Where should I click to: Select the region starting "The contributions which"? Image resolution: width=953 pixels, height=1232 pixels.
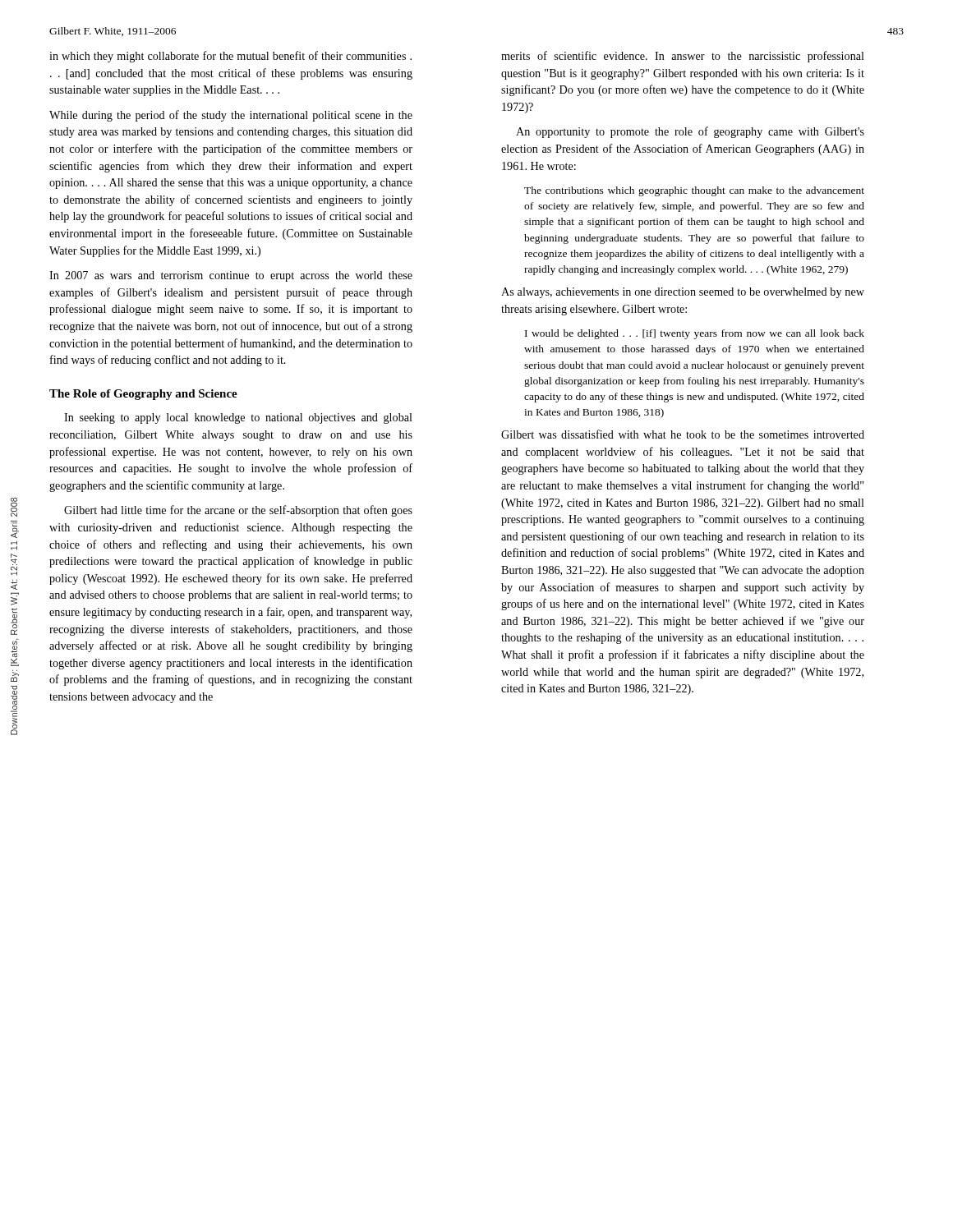(694, 230)
